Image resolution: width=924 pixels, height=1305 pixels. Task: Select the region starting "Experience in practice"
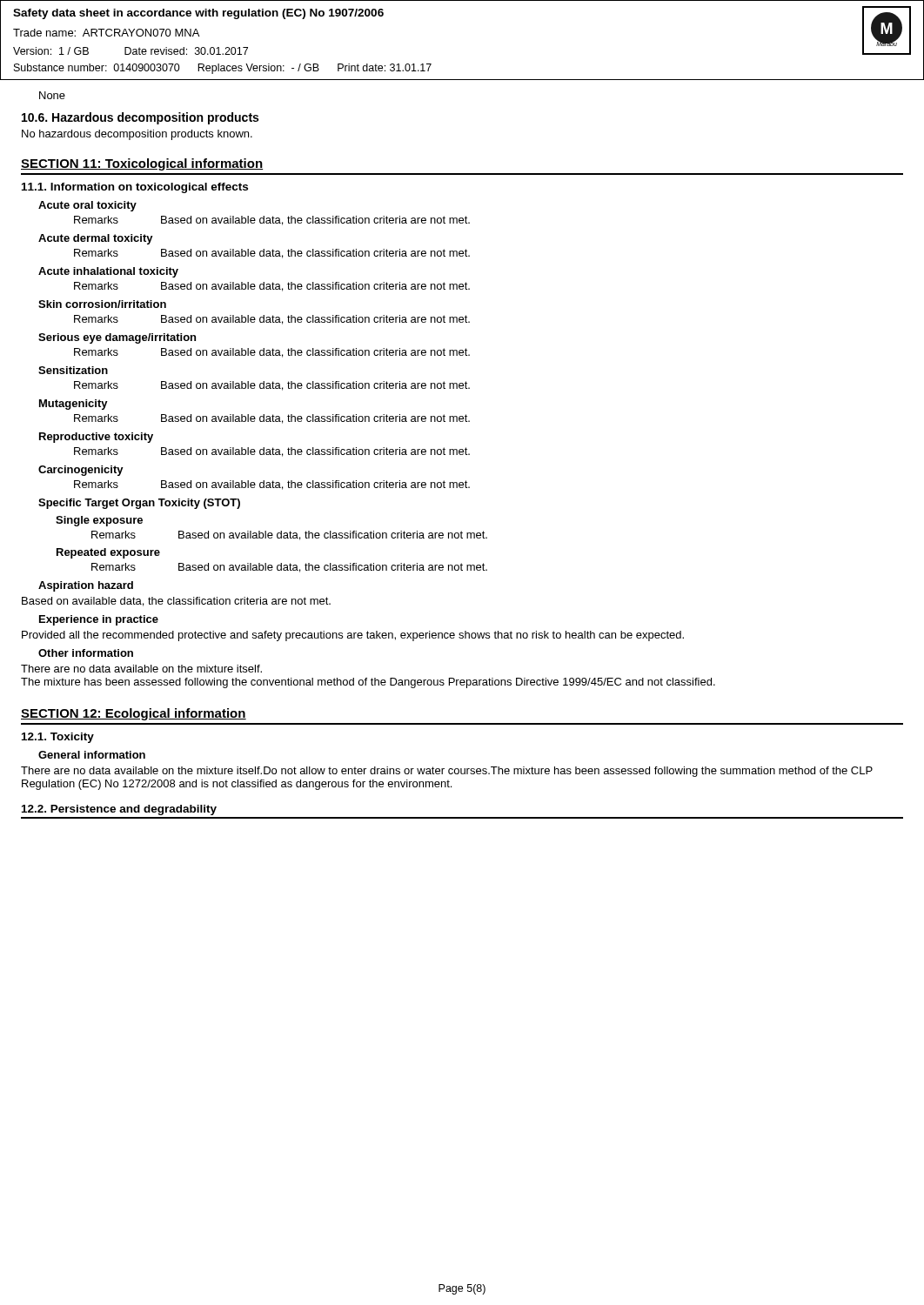click(98, 619)
